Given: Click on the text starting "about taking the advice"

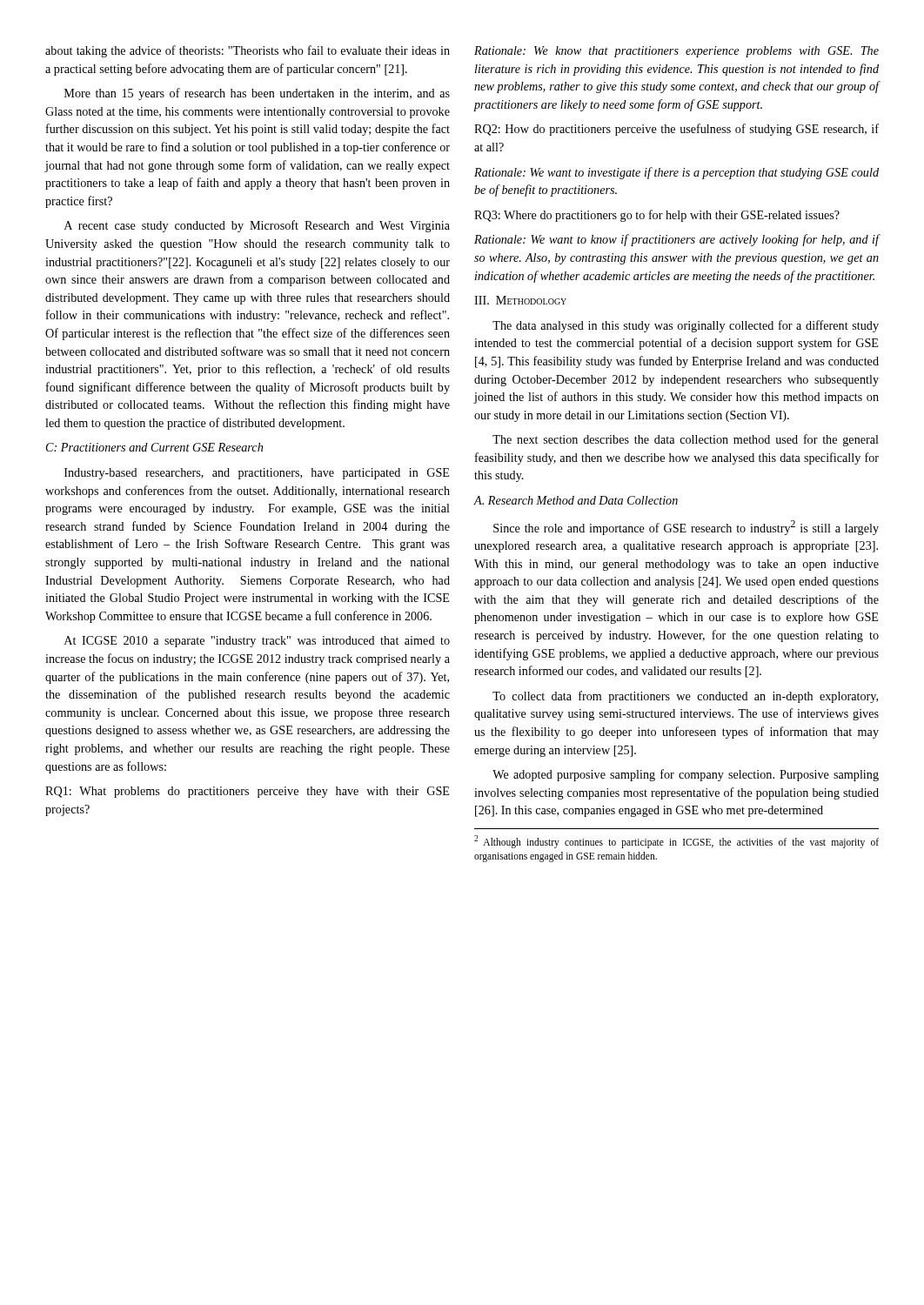Looking at the screenshot, I should tap(248, 60).
